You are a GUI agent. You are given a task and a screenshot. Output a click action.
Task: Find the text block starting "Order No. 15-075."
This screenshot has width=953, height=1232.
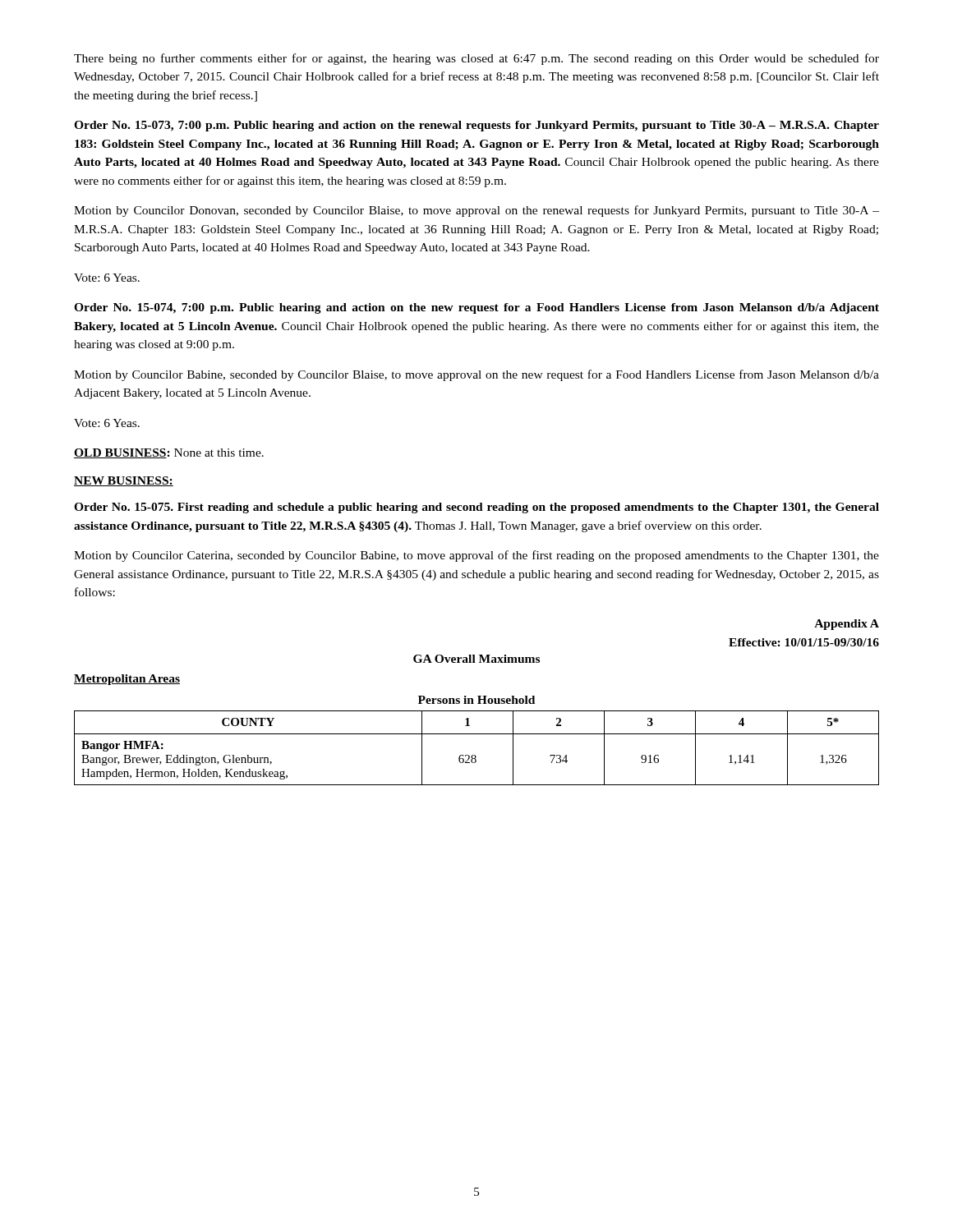click(476, 516)
